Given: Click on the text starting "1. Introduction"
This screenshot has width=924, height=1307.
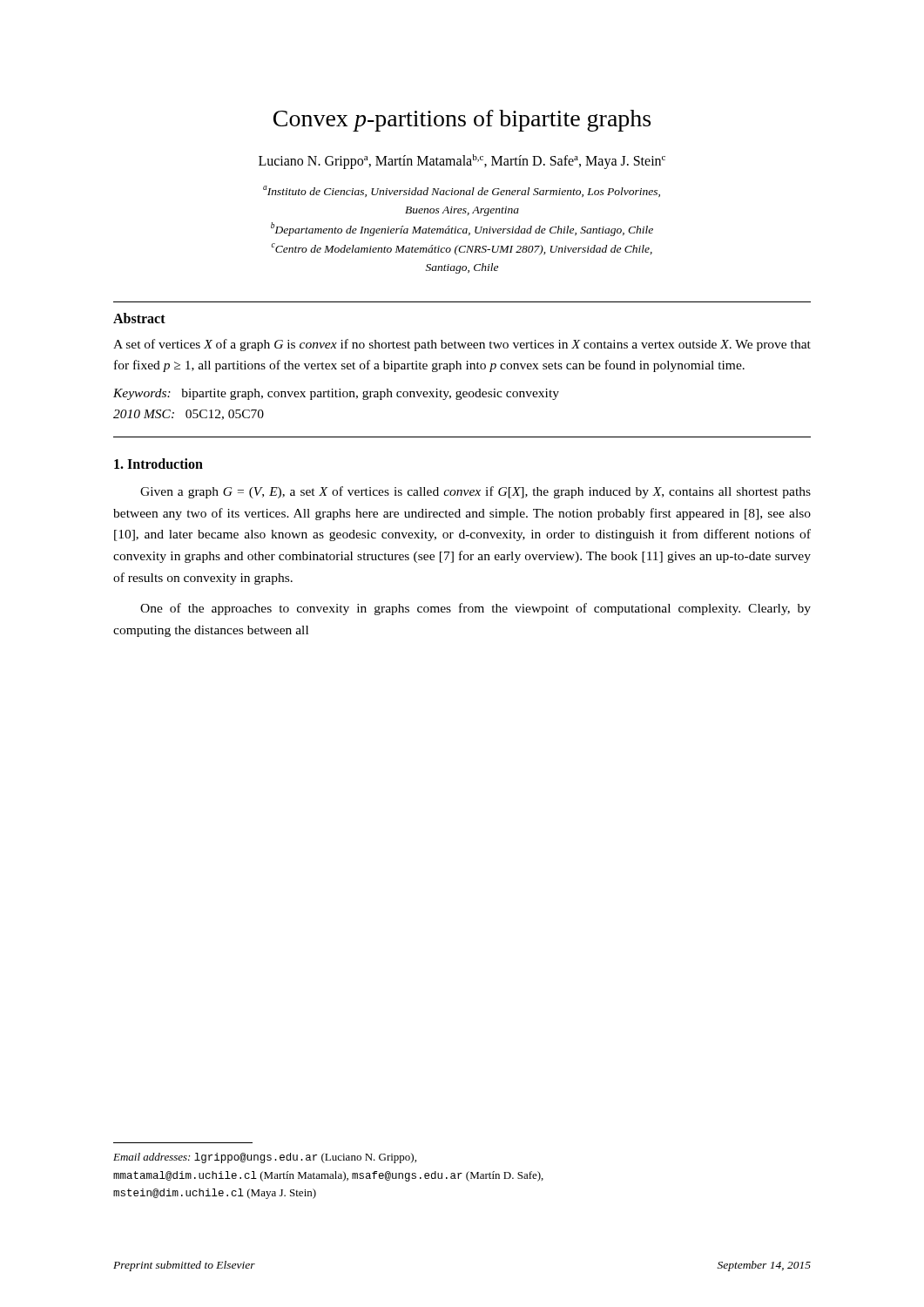Looking at the screenshot, I should 158,464.
